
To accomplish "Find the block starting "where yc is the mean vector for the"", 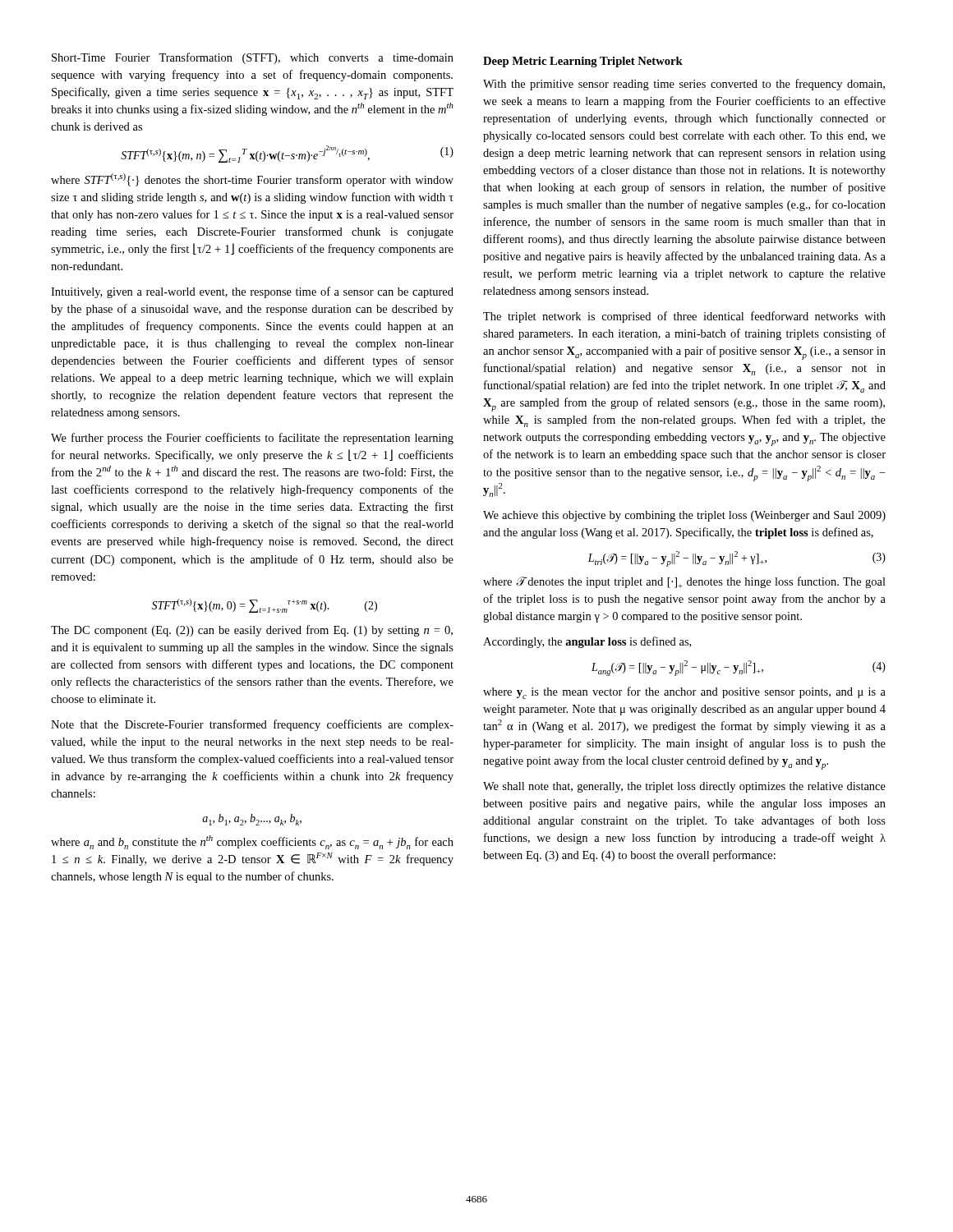I will (684, 727).
